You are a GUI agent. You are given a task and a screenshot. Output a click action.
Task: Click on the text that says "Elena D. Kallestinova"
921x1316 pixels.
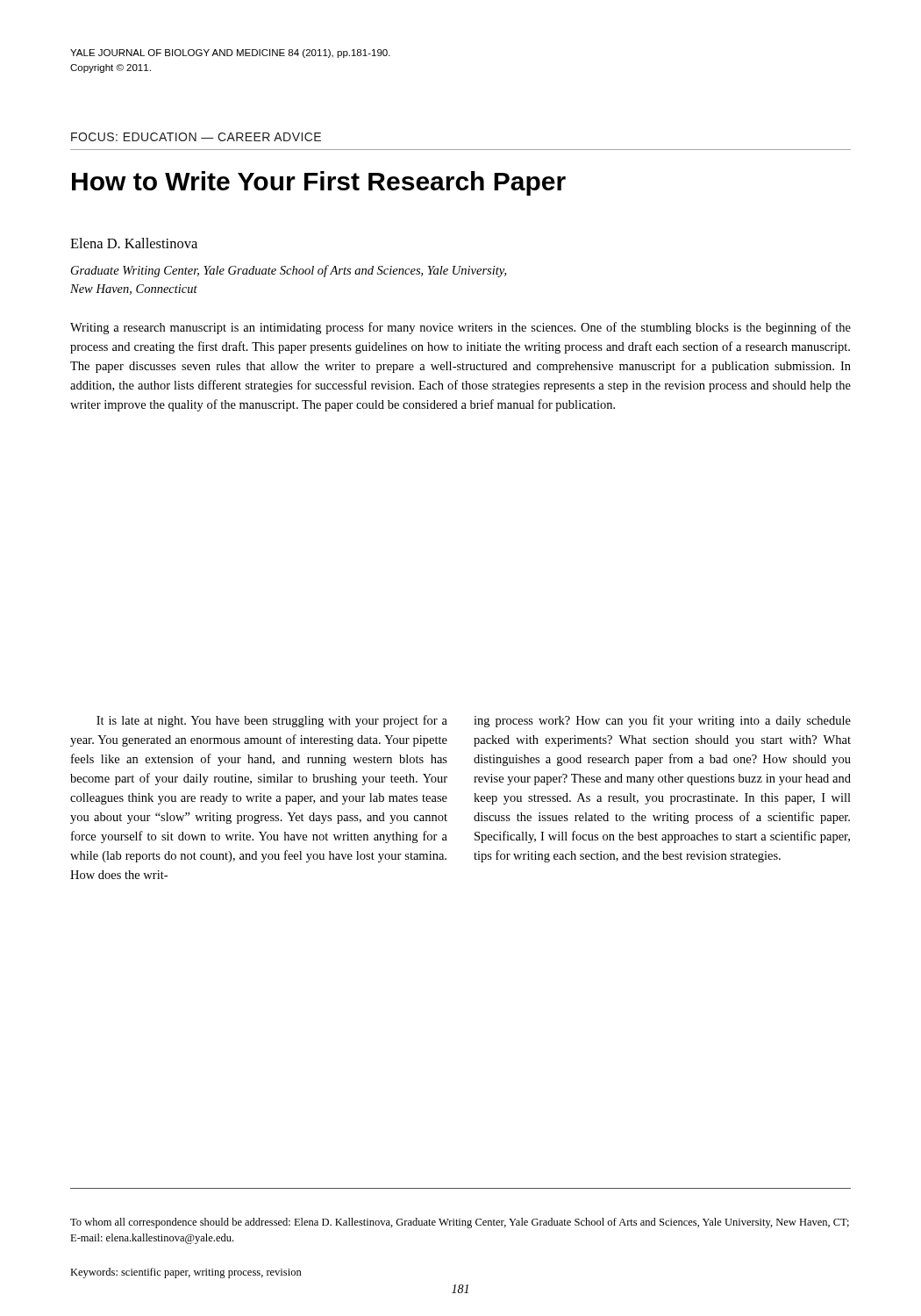(x=134, y=243)
